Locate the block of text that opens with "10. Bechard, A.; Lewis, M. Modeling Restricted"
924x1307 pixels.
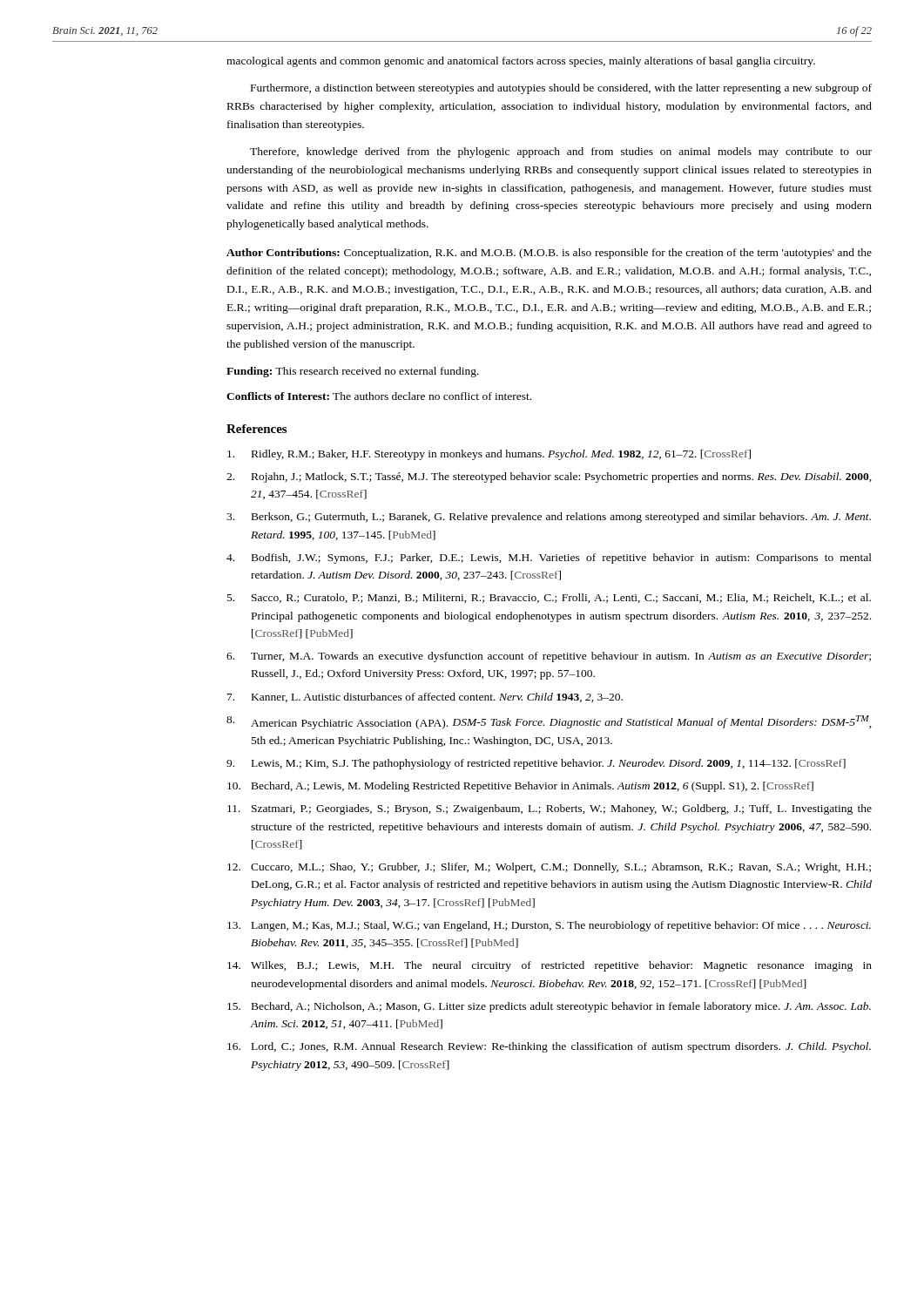point(549,786)
